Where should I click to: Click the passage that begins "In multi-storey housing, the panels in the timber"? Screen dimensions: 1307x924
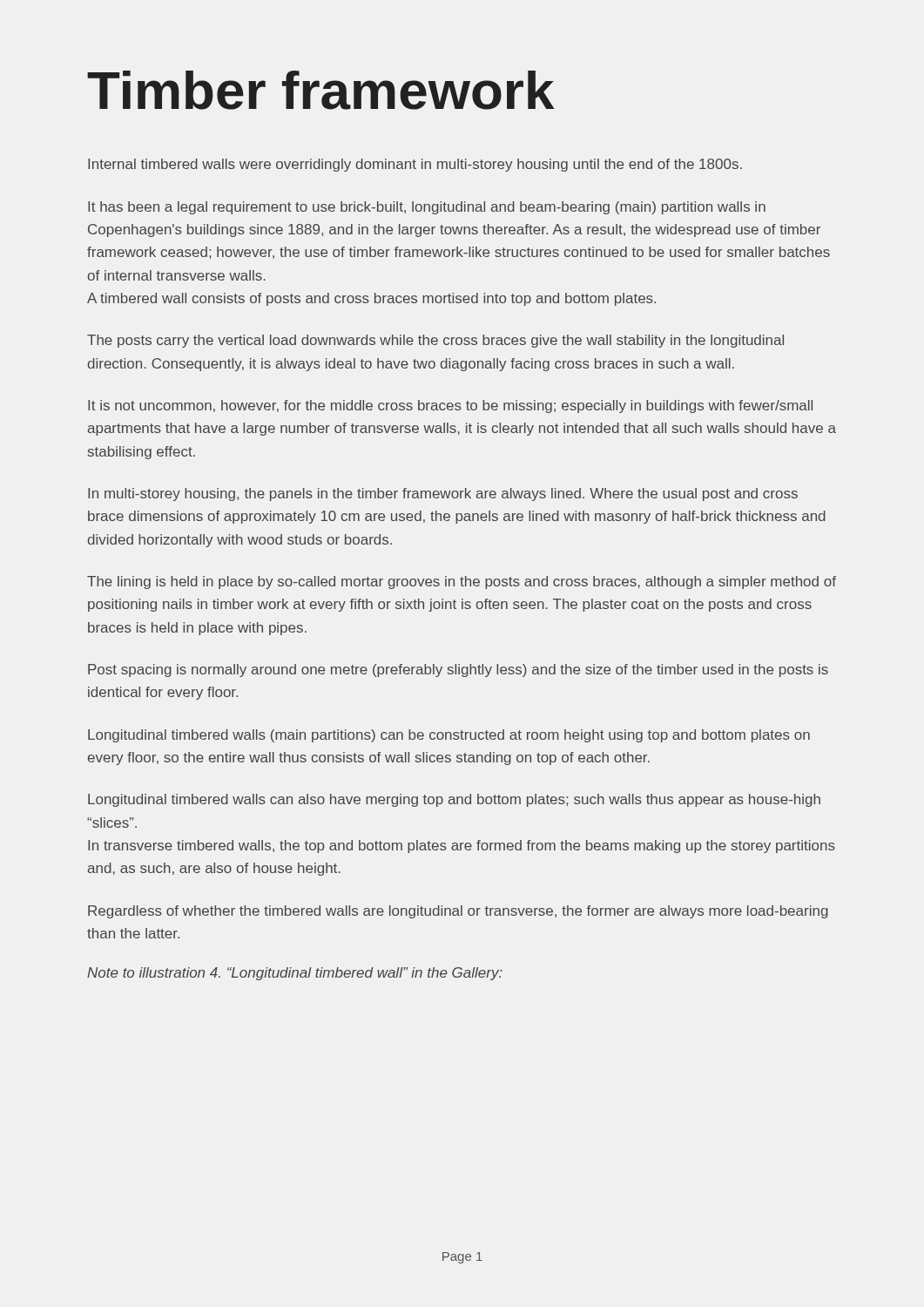(x=457, y=517)
